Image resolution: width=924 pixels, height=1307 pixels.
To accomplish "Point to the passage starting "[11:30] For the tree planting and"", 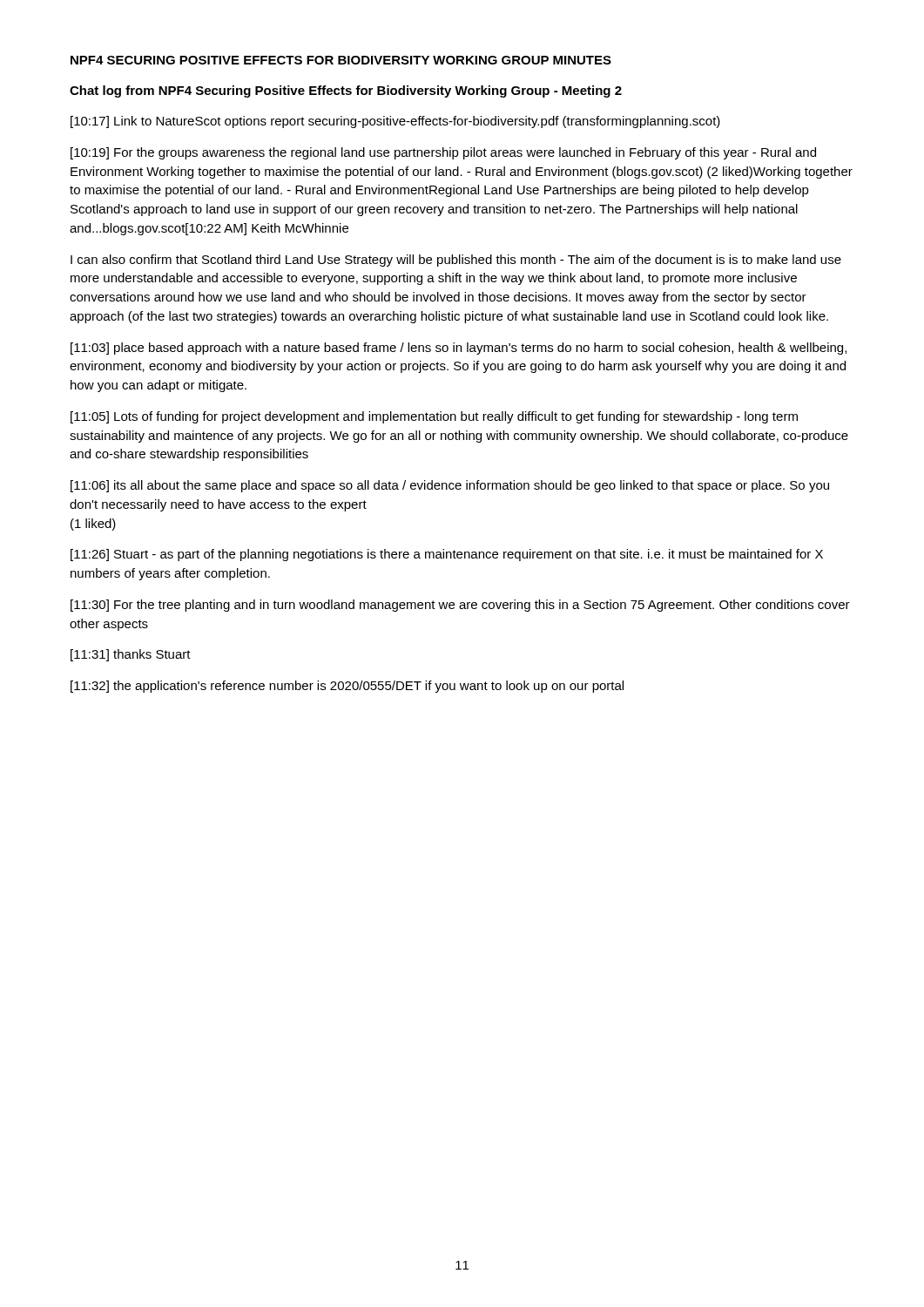I will tap(460, 614).
